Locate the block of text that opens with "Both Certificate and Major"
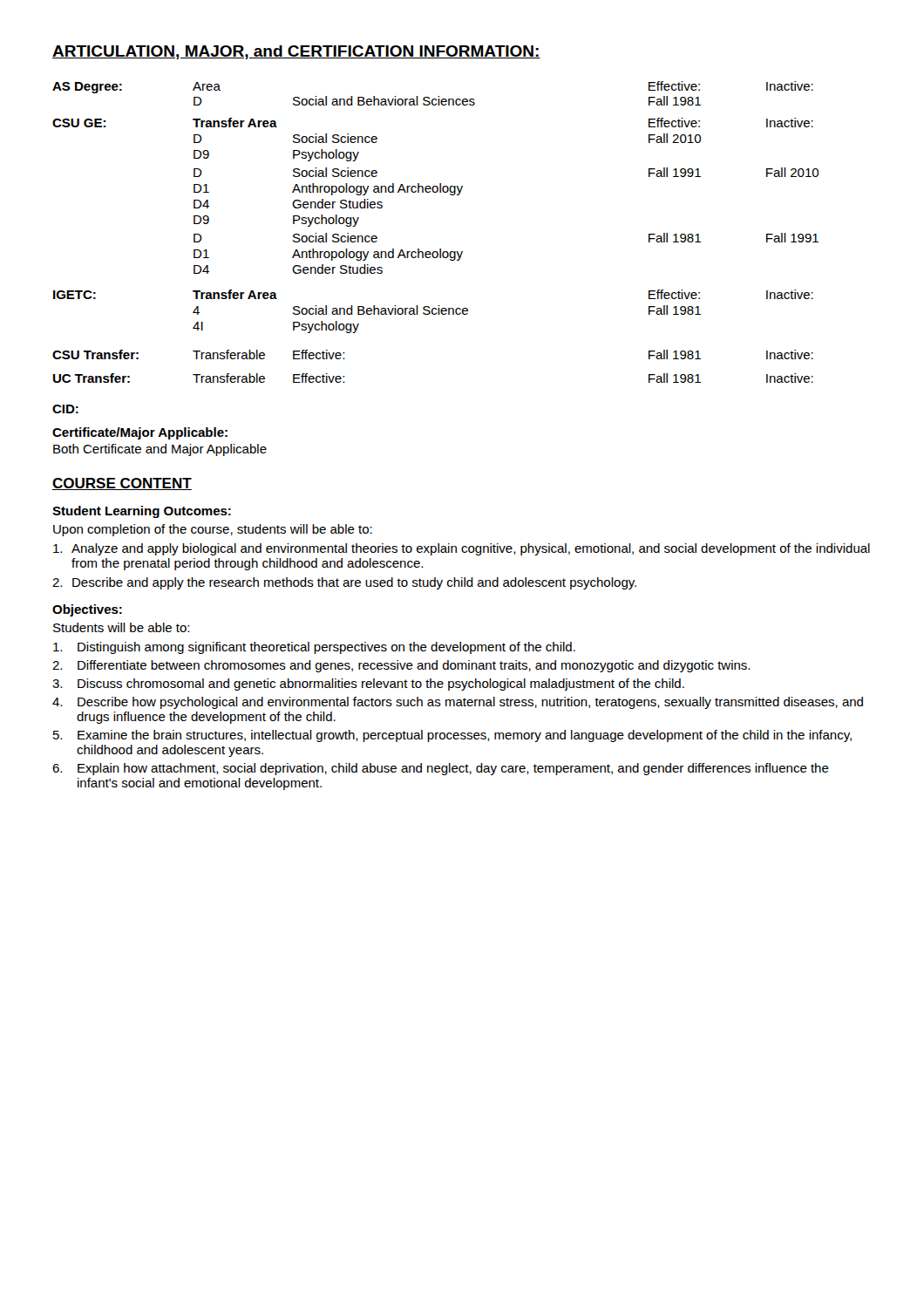924x1308 pixels. tap(160, 449)
